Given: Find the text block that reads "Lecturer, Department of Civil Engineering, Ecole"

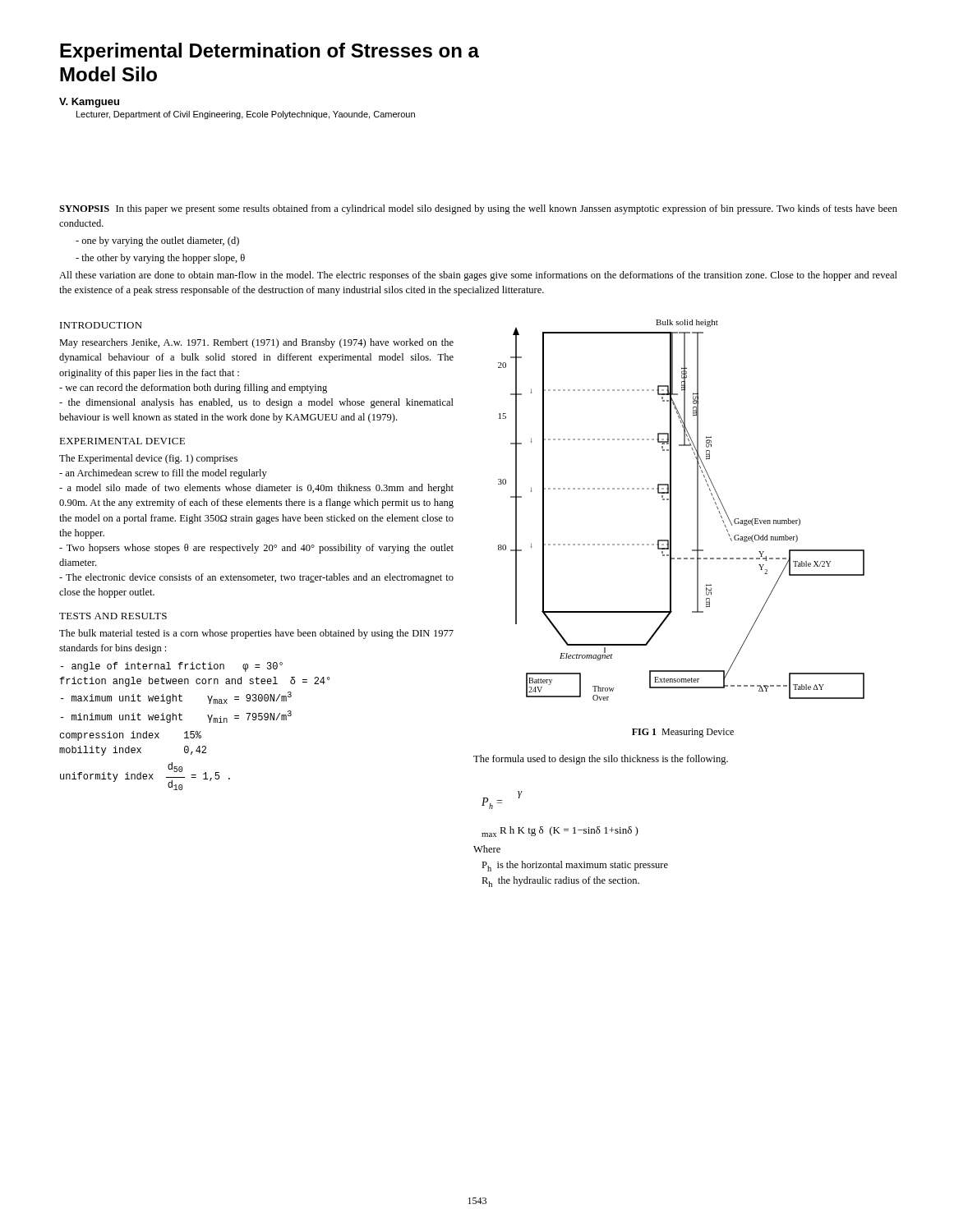Looking at the screenshot, I should pos(246,114).
